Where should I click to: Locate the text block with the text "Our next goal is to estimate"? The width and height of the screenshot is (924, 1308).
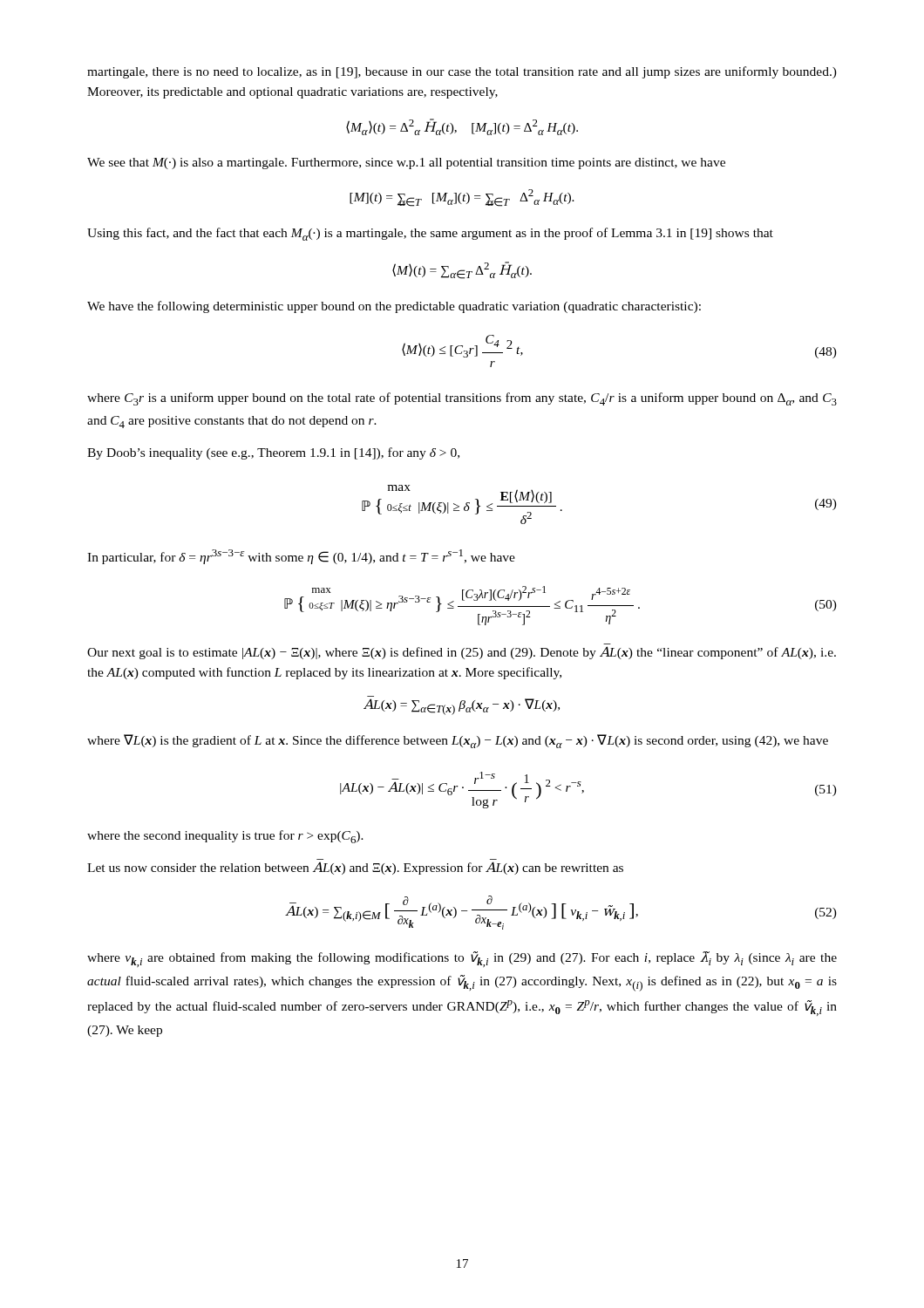(462, 662)
